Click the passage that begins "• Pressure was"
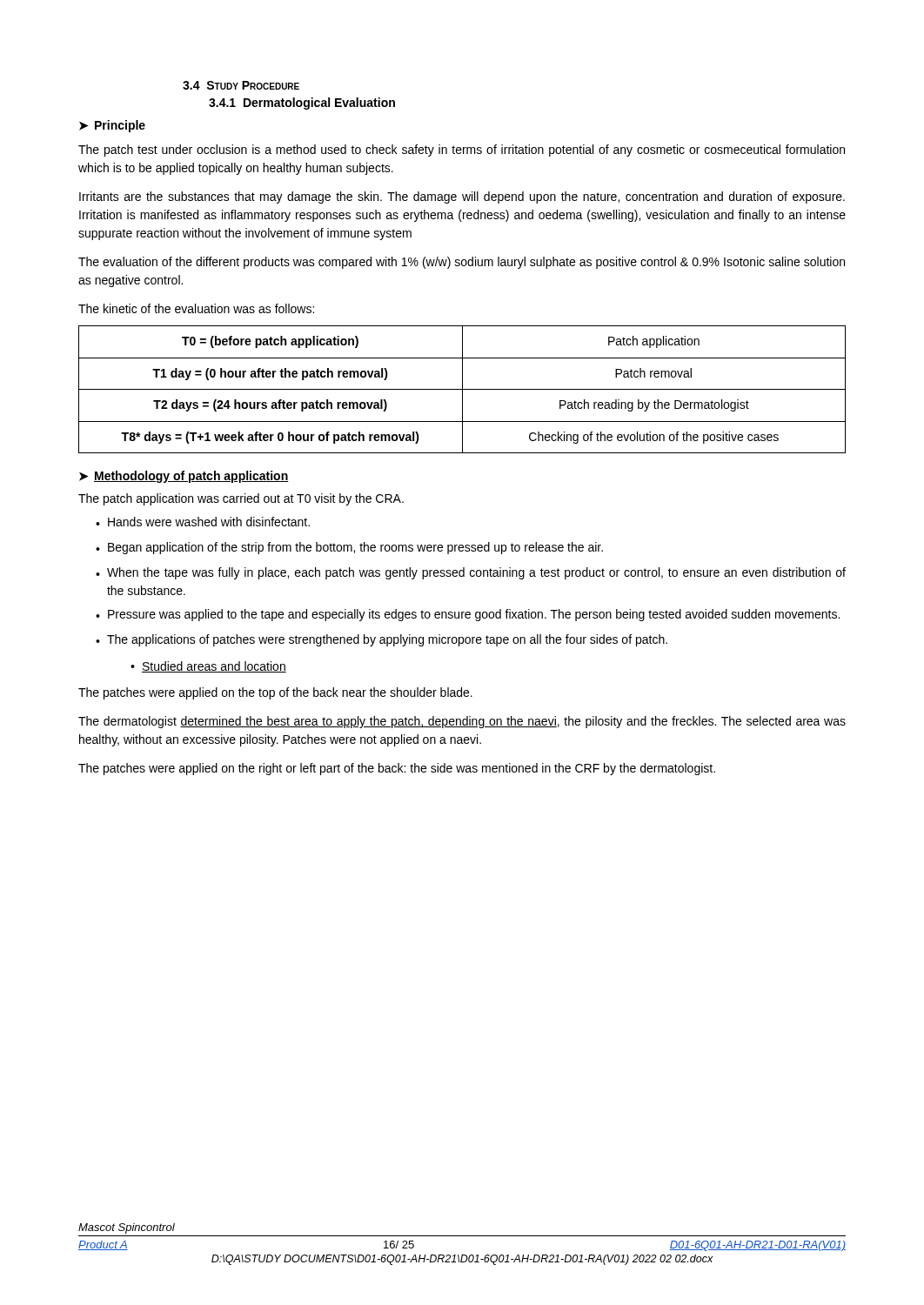 tap(468, 616)
